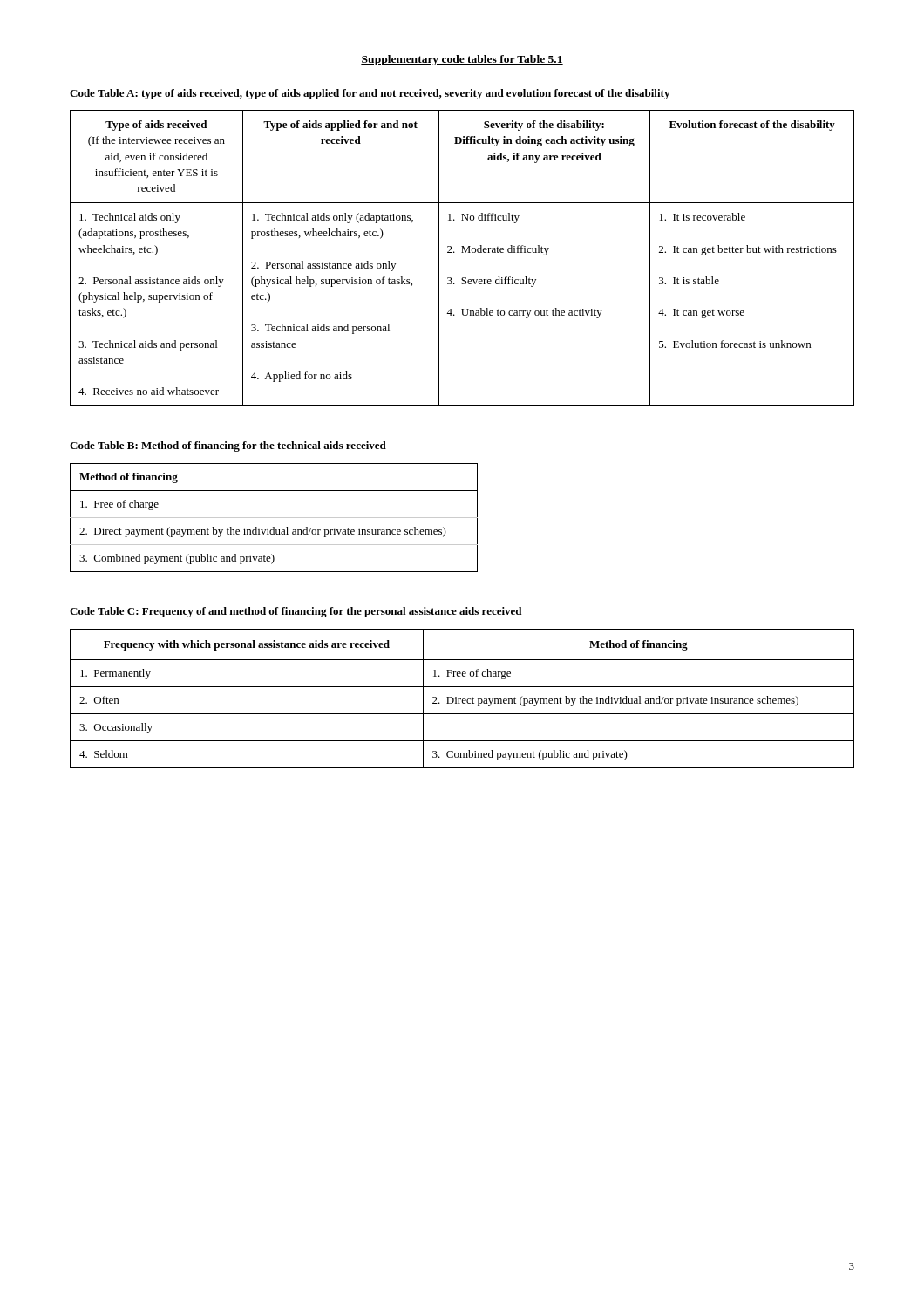Find the table that mentions "1. It is"
The image size is (924, 1308).
point(462,258)
